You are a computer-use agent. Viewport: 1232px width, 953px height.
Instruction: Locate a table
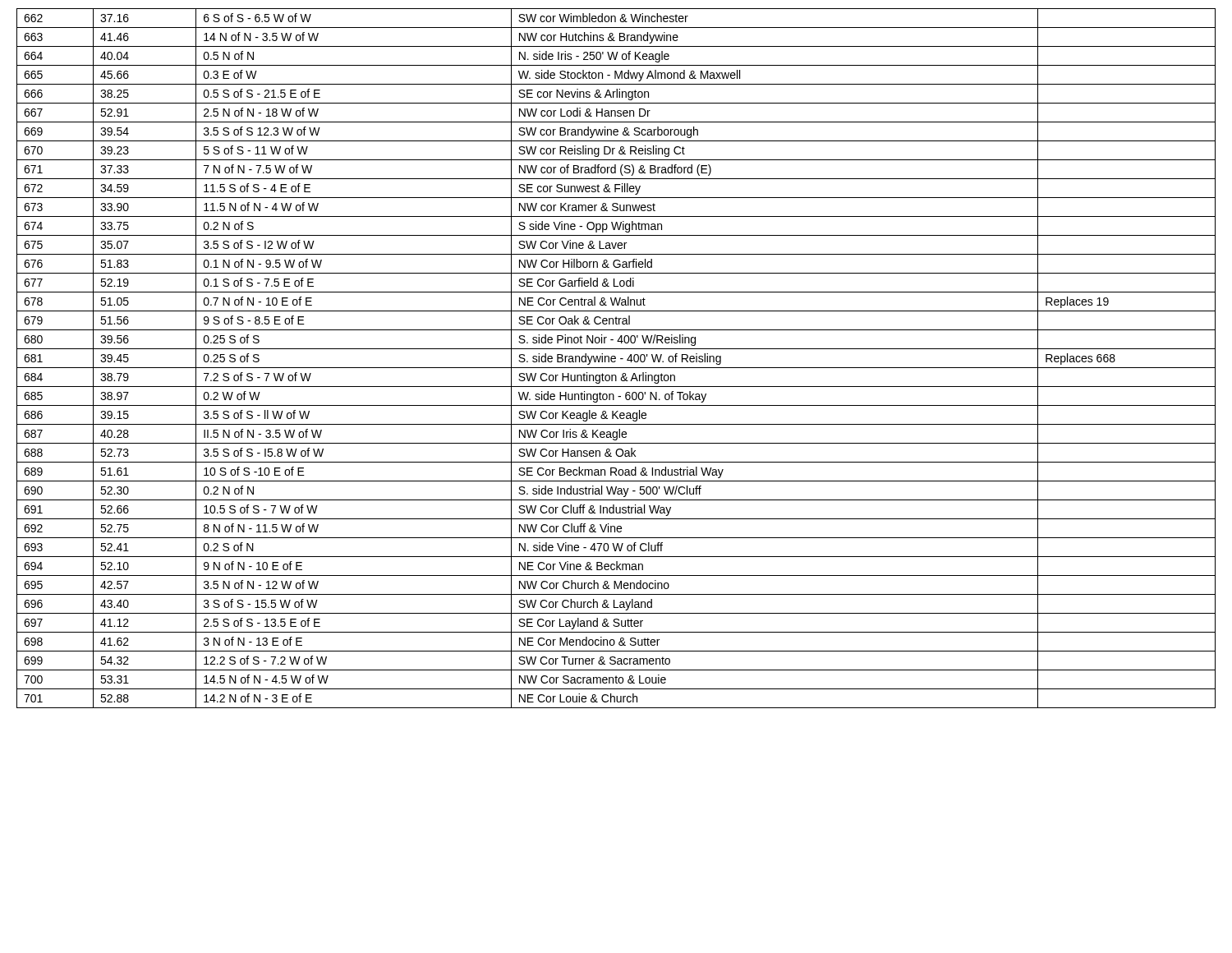(x=616, y=358)
